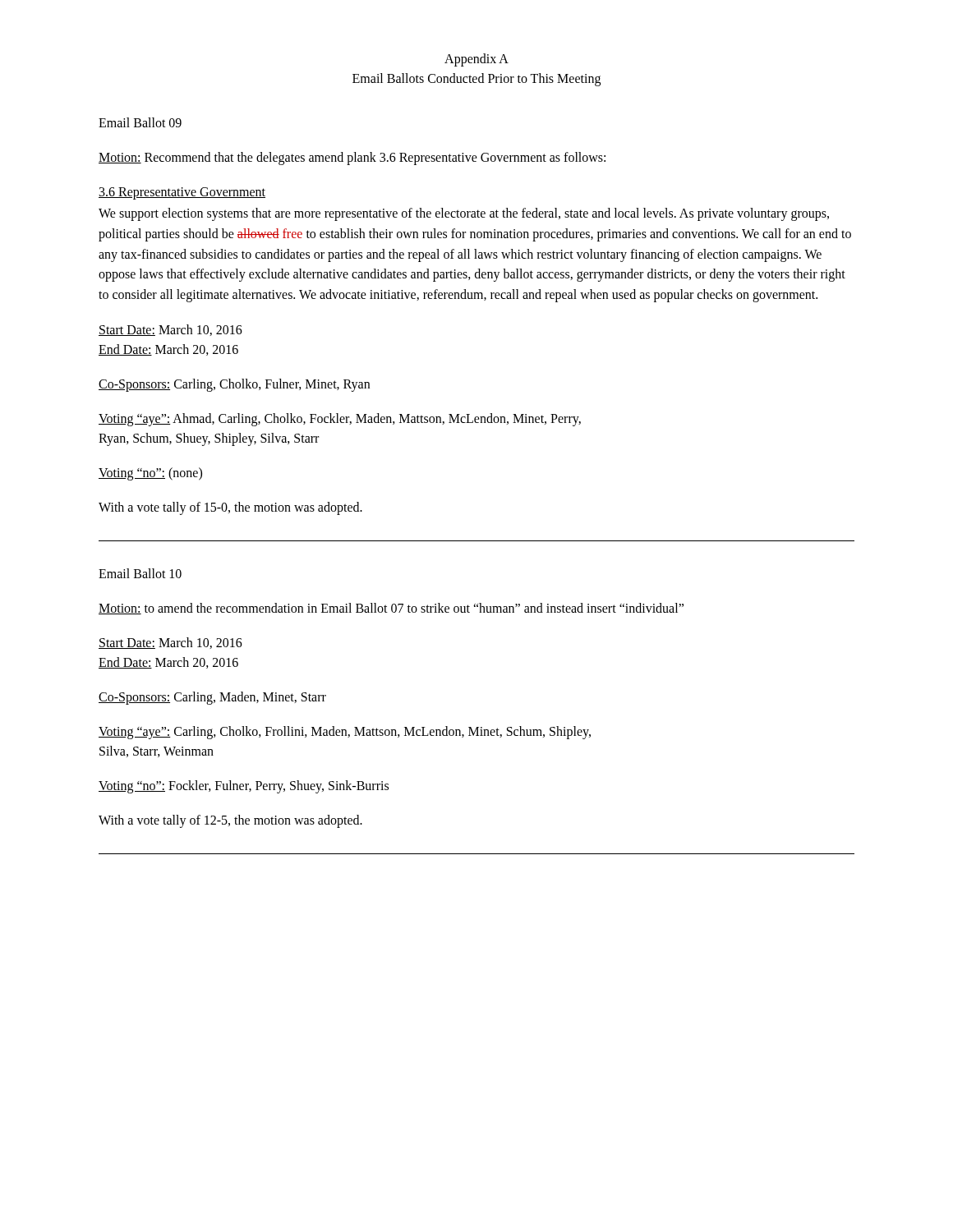953x1232 pixels.
Task: Click on the text block that says "Voting “aye”: Ahmad, Carling, Cholko, Fockler, Maden, Mattson,"
Action: [476, 429]
